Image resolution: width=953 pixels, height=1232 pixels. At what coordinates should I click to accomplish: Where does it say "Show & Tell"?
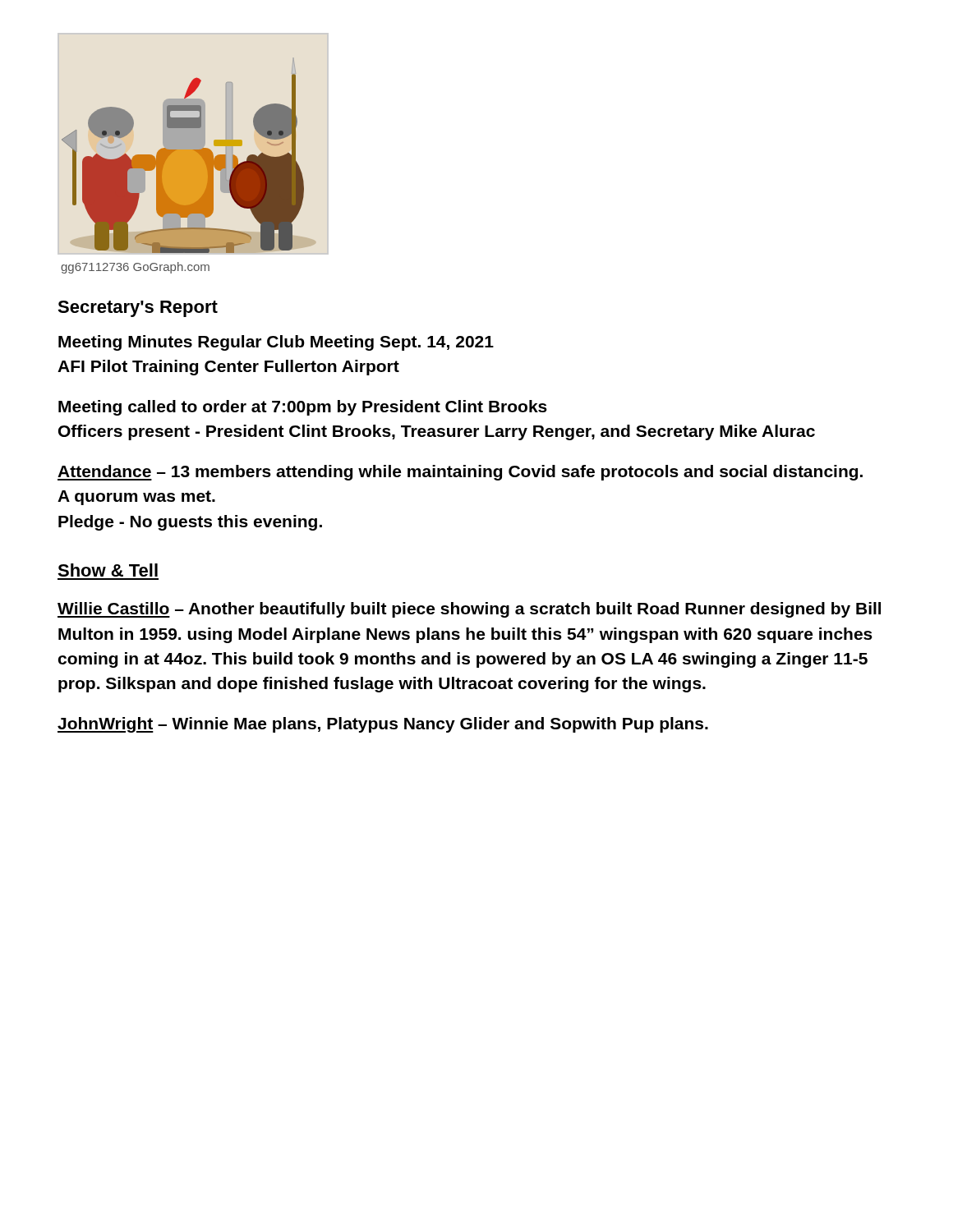coord(108,570)
